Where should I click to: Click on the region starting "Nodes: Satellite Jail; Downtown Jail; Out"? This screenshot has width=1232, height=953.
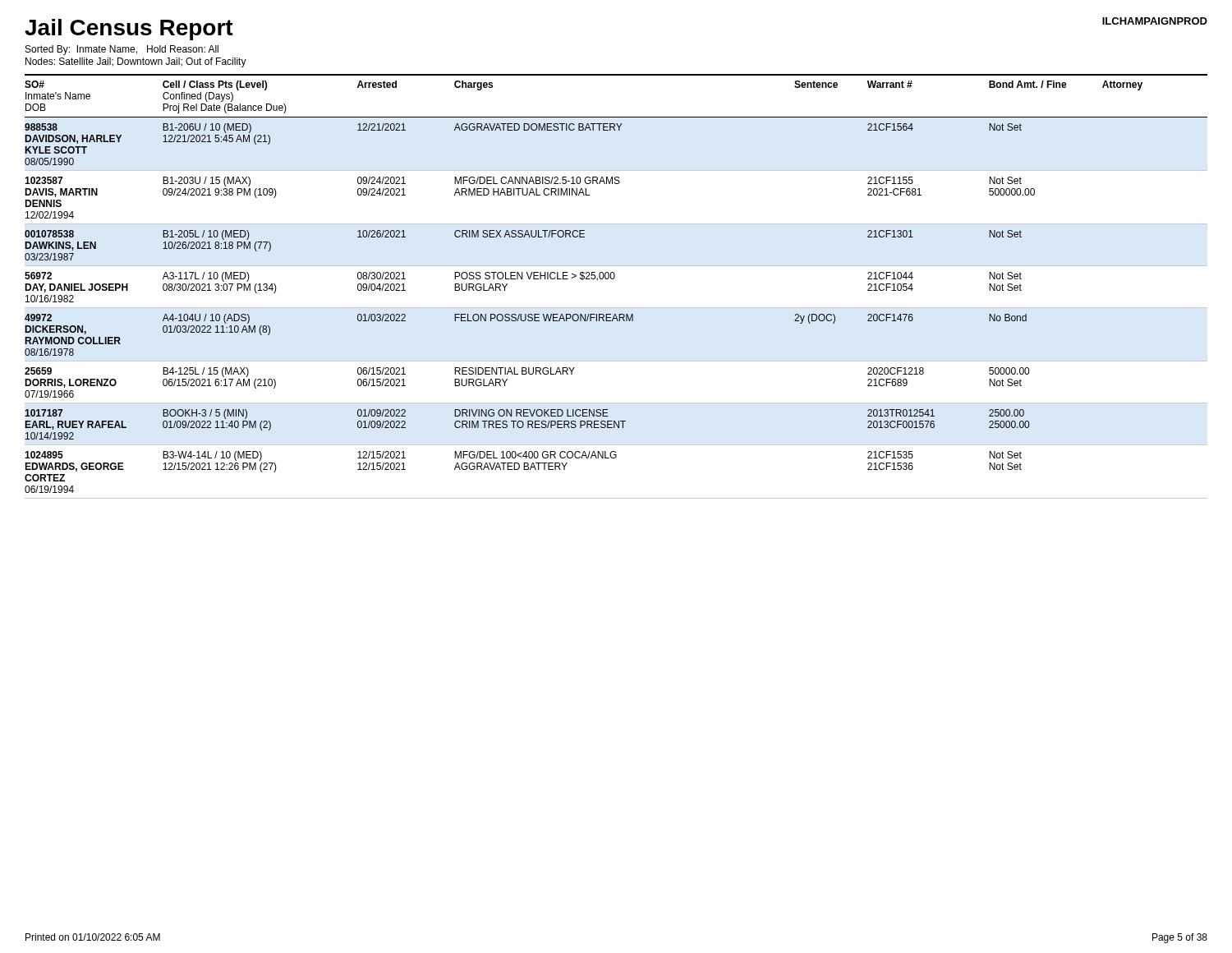135,62
